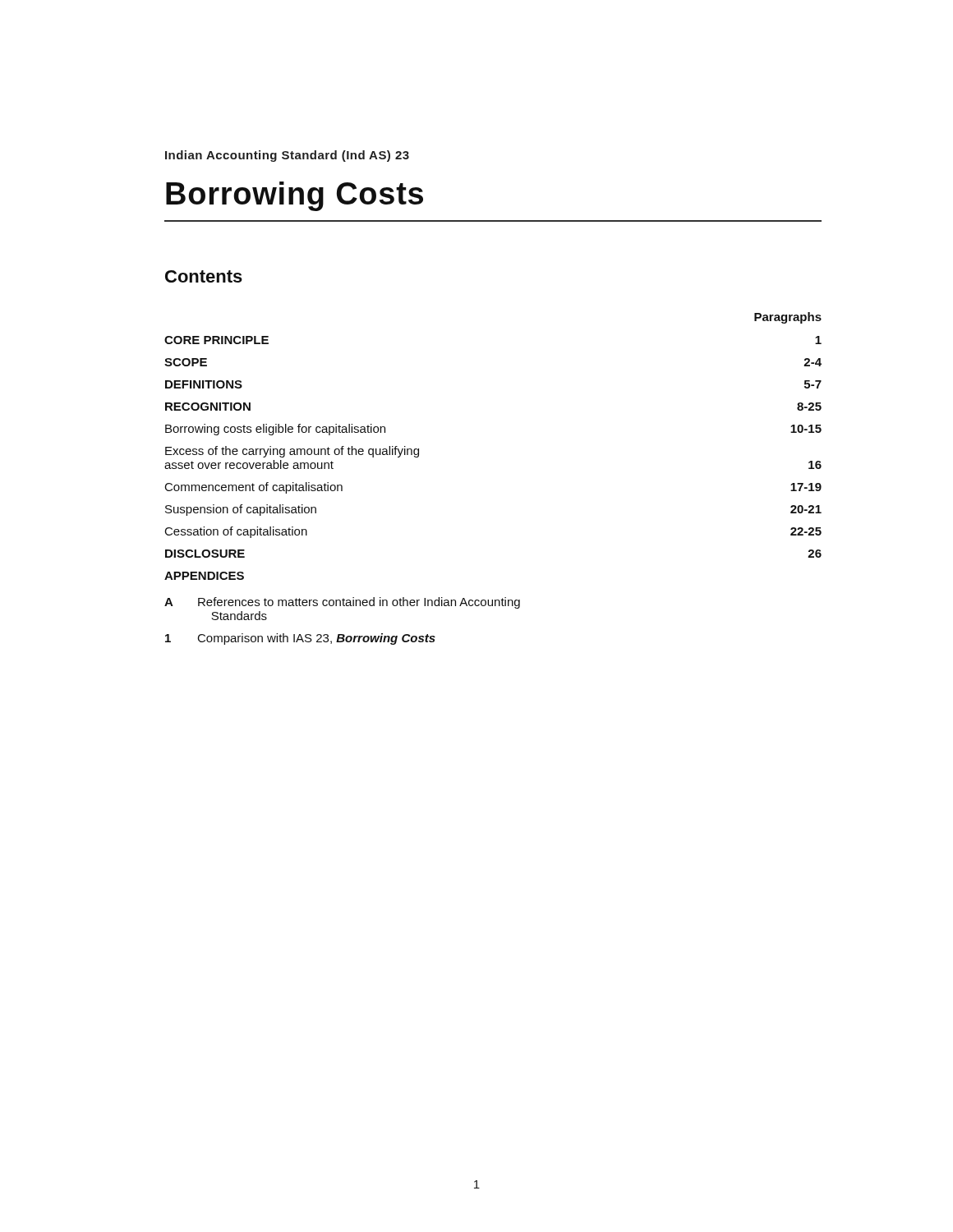
Task: Select the region starting "Indian Accounting Standard (Ind AS) 23"
Action: pyautogui.click(x=287, y=155)
